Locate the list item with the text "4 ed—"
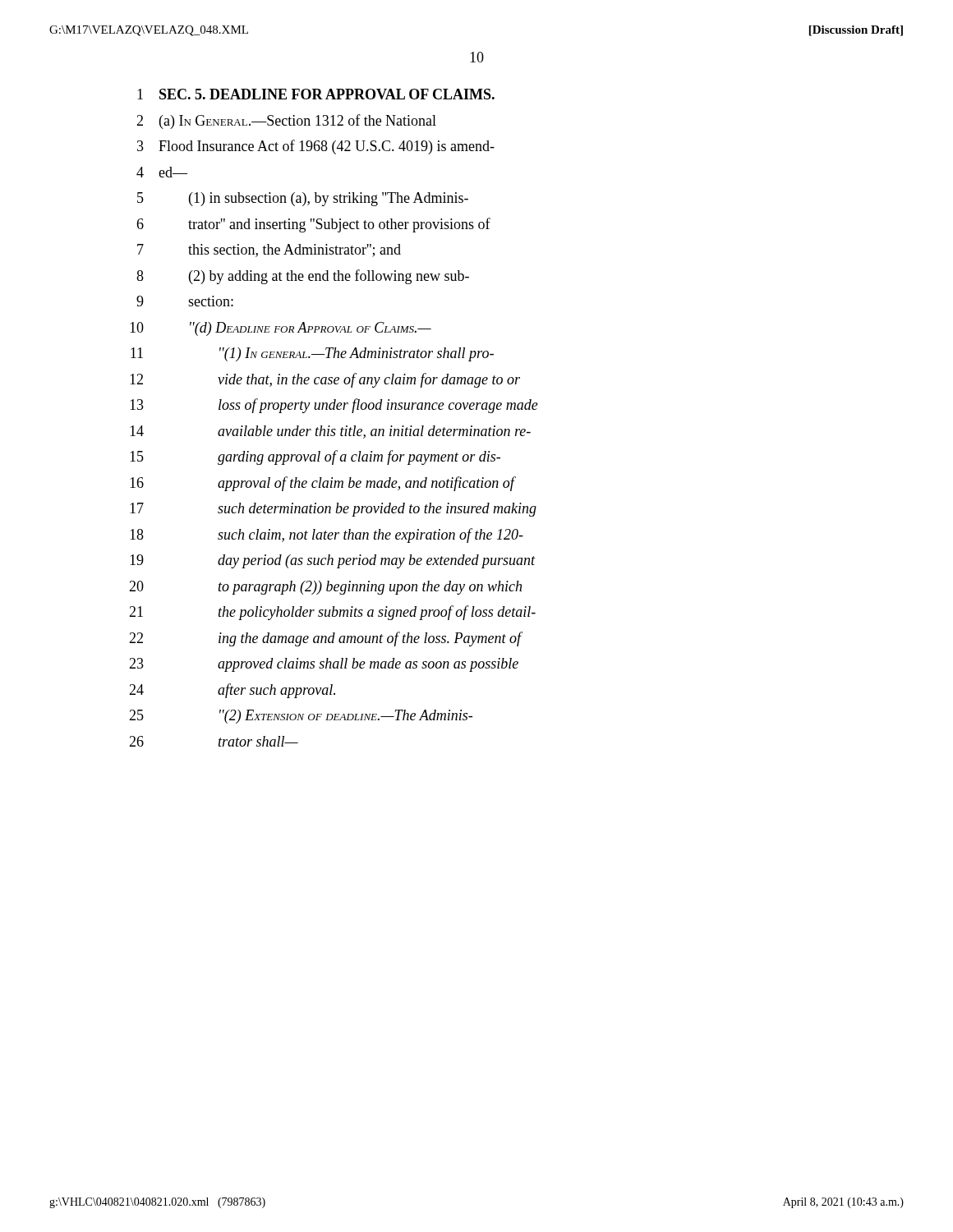The image size is (953, 1232). coord(162,172)
